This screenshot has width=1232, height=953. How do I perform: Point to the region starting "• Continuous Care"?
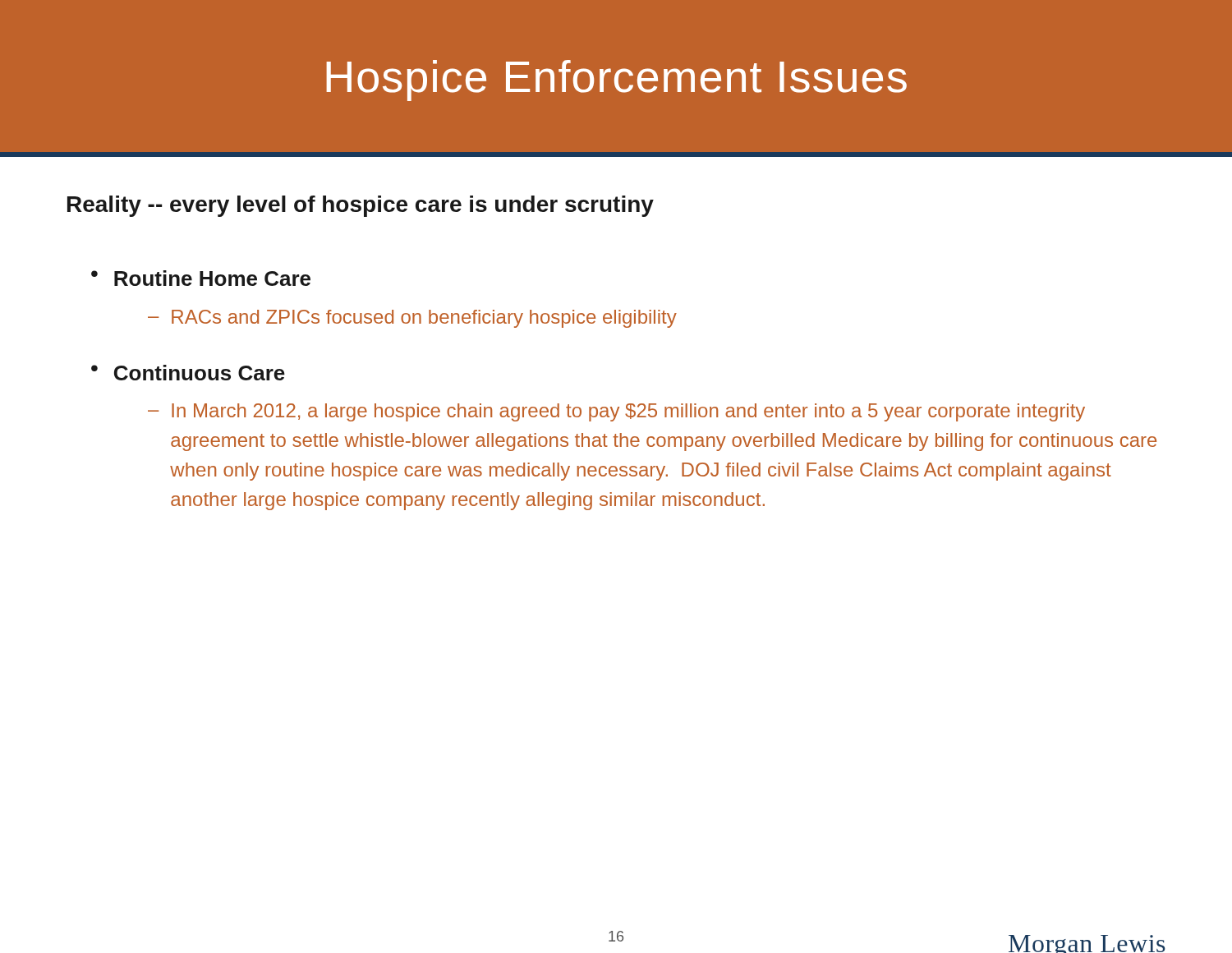tap(188, 373)
